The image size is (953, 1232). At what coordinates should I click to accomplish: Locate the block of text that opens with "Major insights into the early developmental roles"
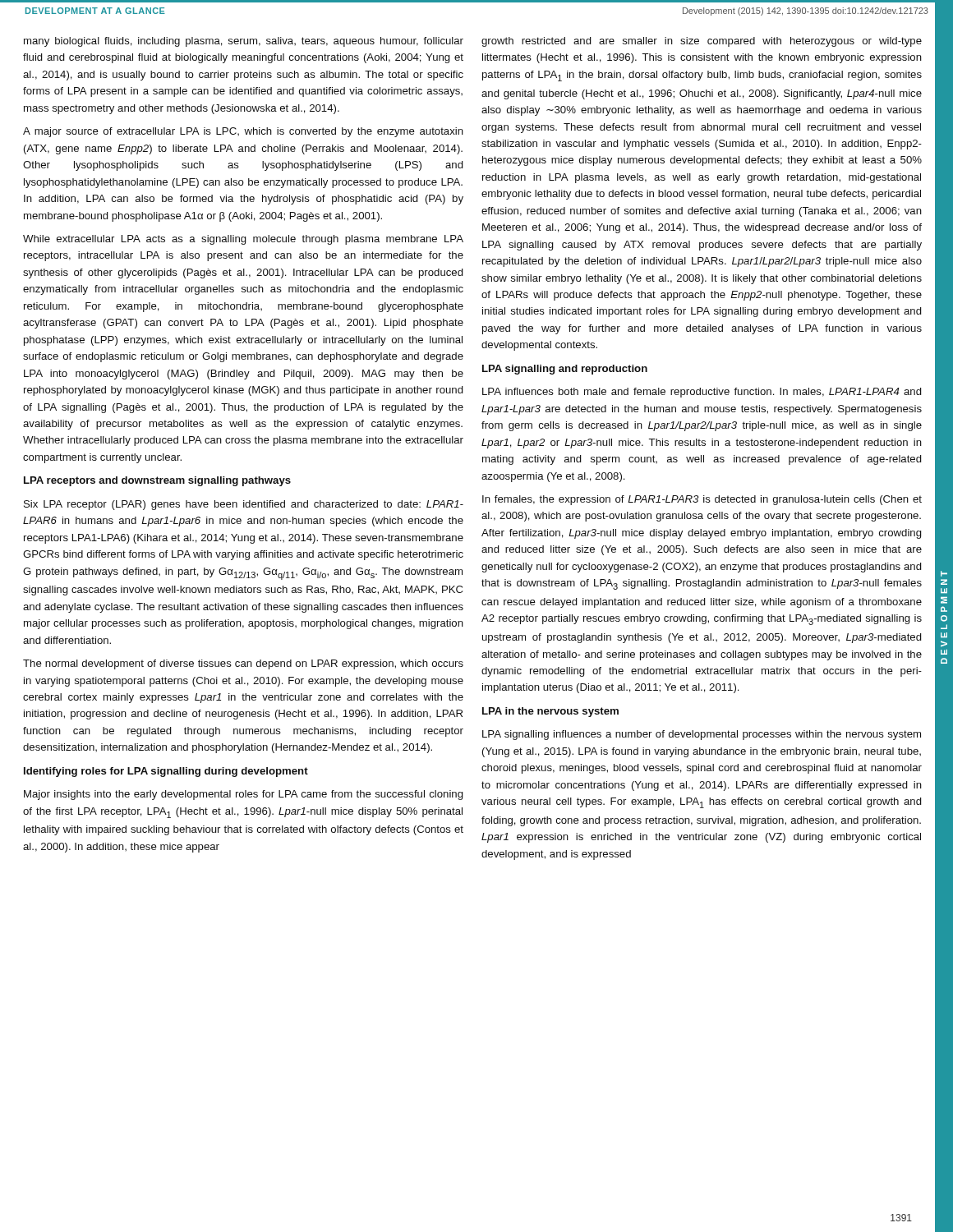[x=243, y=821]
